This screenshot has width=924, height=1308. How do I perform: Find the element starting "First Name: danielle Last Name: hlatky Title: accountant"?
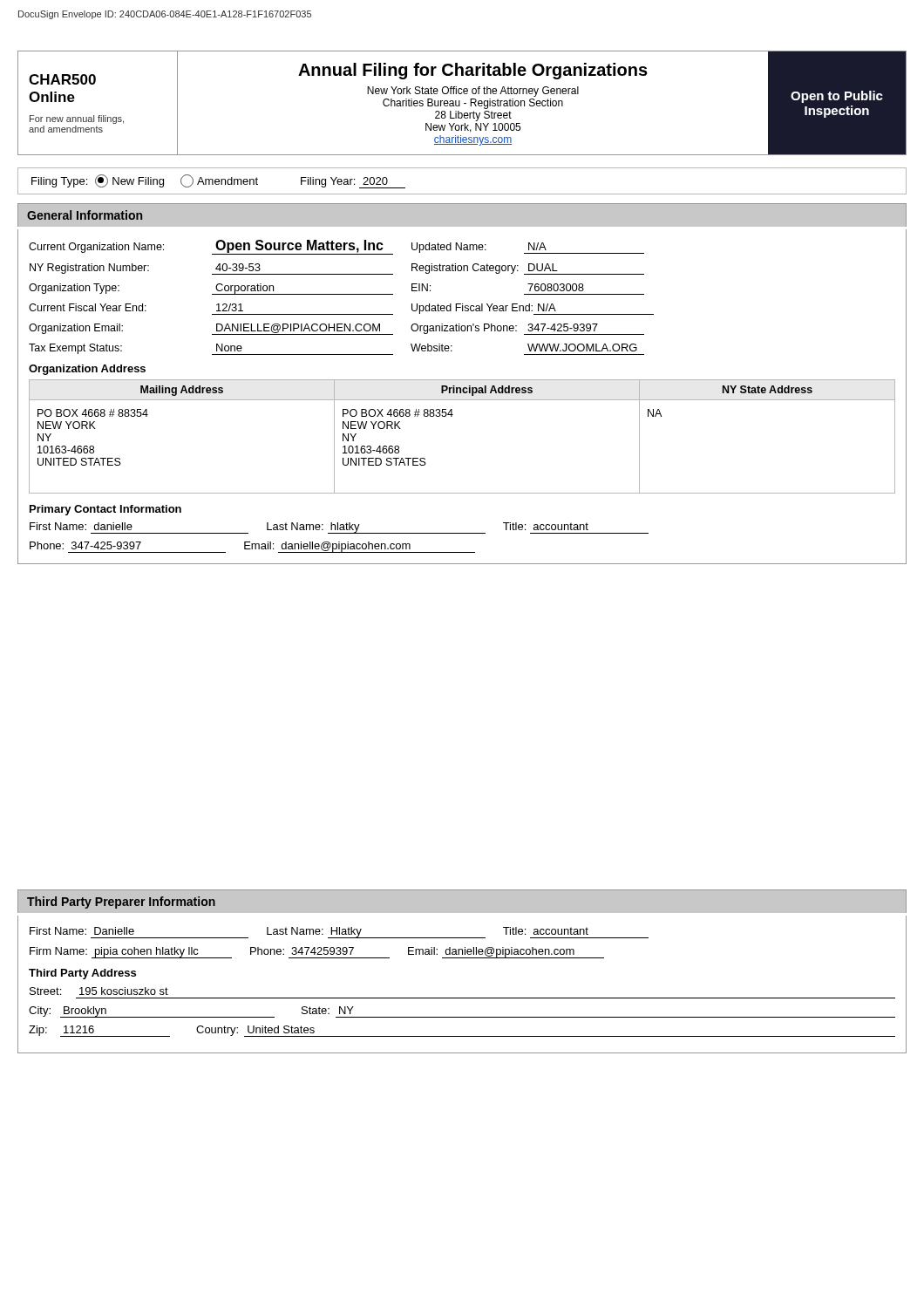(x=339, y=527)
